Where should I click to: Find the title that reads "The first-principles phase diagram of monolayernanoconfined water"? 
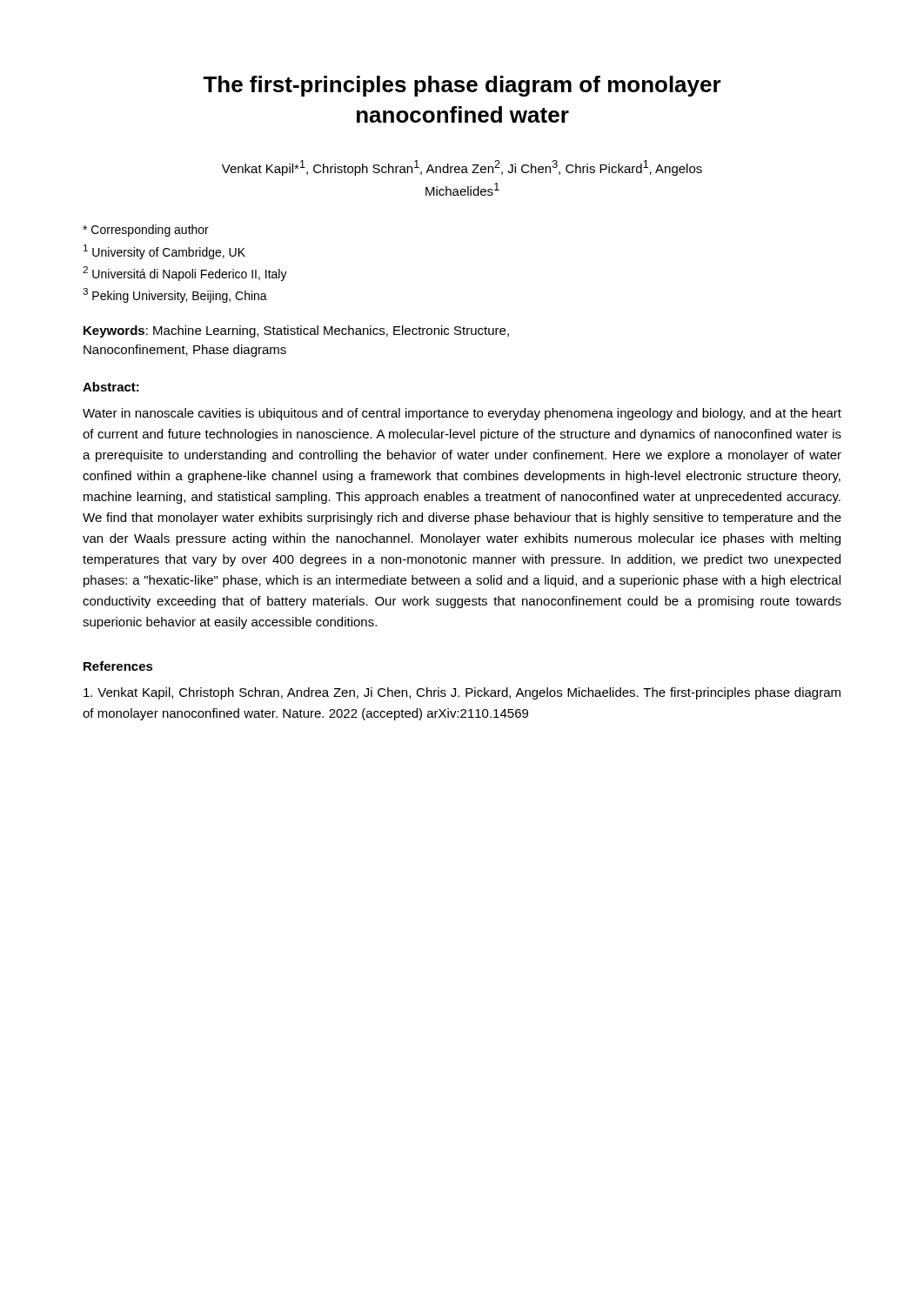click(462, 100)
